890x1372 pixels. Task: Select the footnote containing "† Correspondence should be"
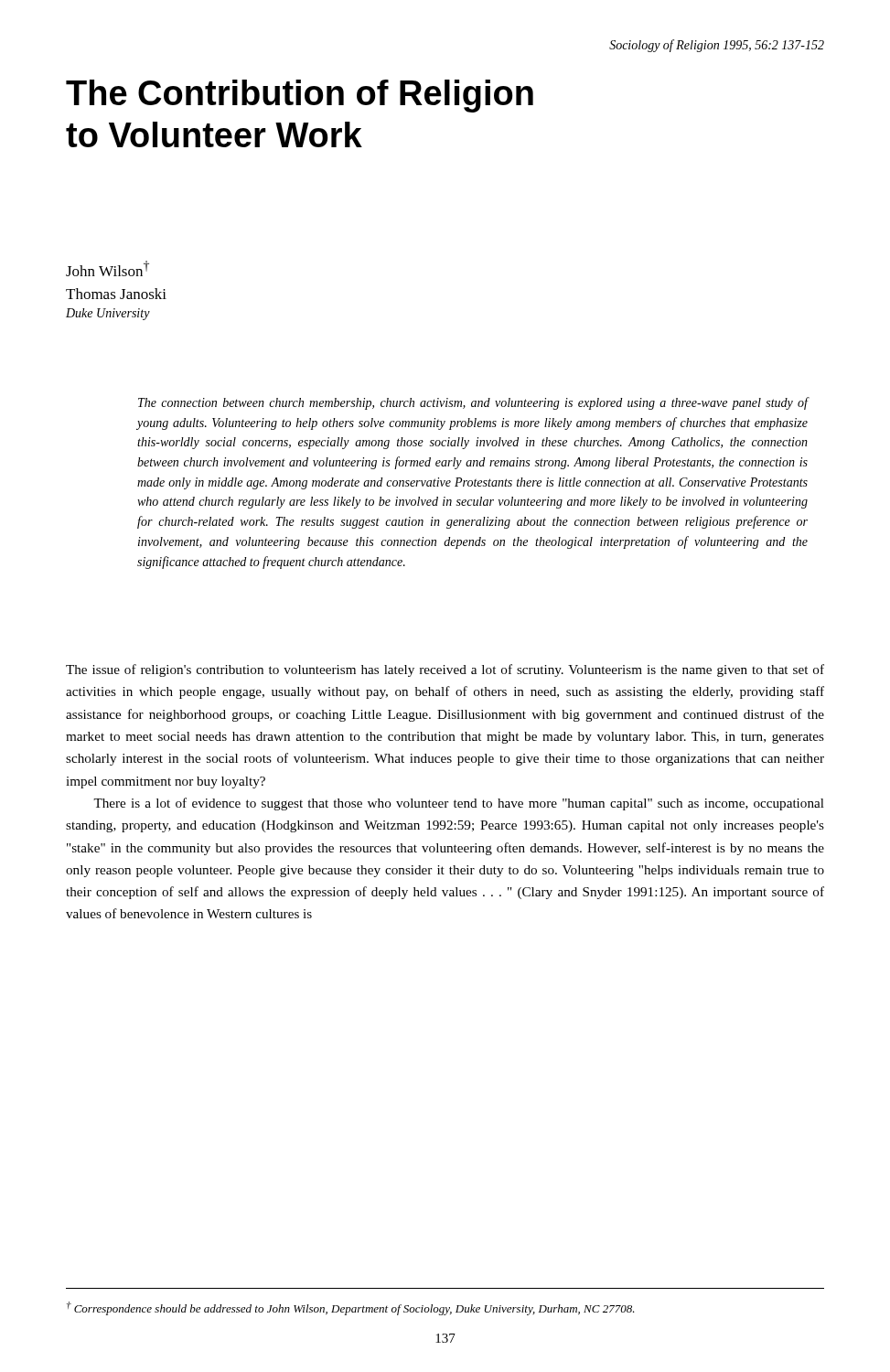coord(351,1306)
